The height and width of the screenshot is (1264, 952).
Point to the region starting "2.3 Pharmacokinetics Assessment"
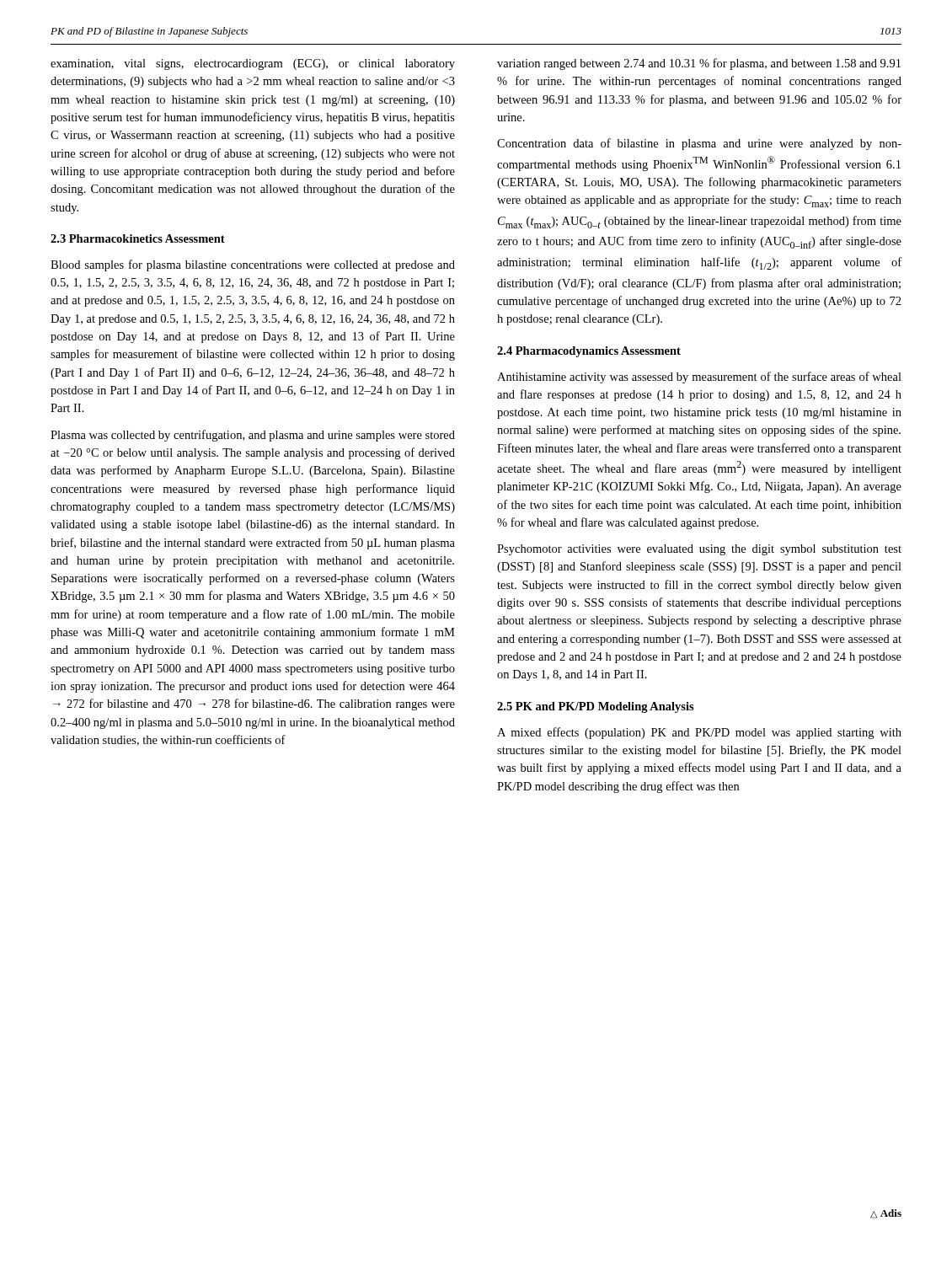point(138,238)
